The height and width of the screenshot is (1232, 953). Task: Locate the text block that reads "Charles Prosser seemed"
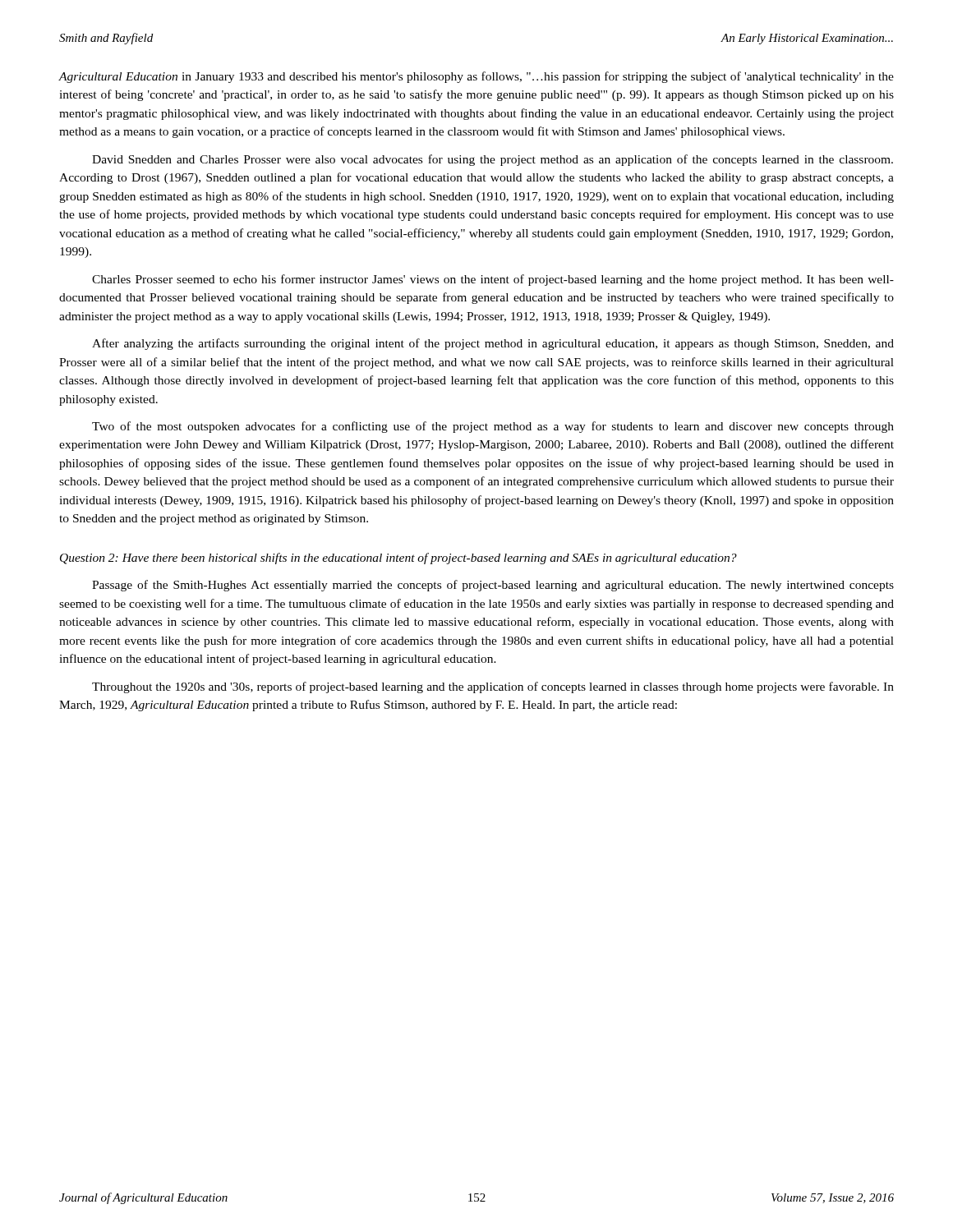coord(476,298)
